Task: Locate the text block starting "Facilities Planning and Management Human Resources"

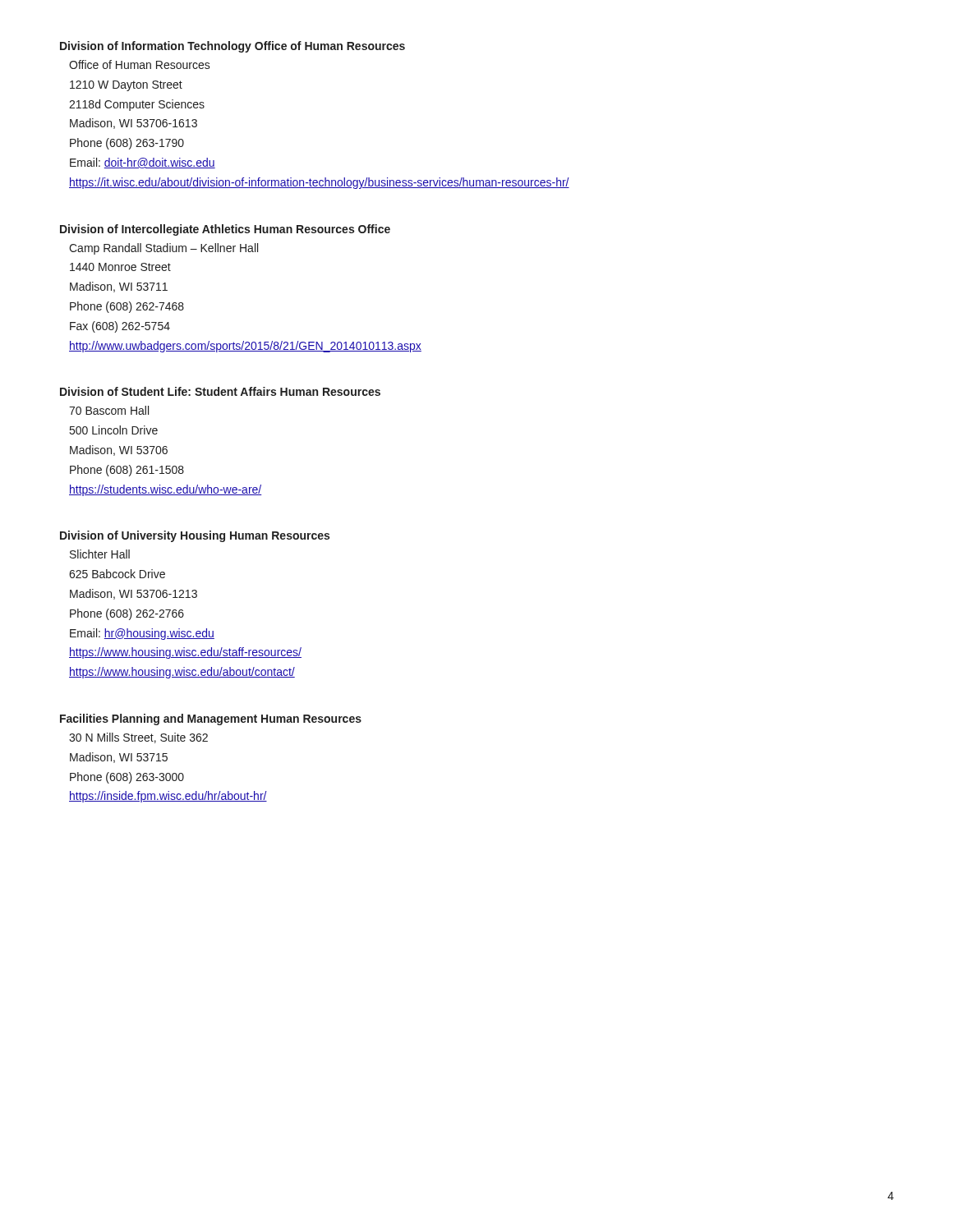Action: pos(210,719)
